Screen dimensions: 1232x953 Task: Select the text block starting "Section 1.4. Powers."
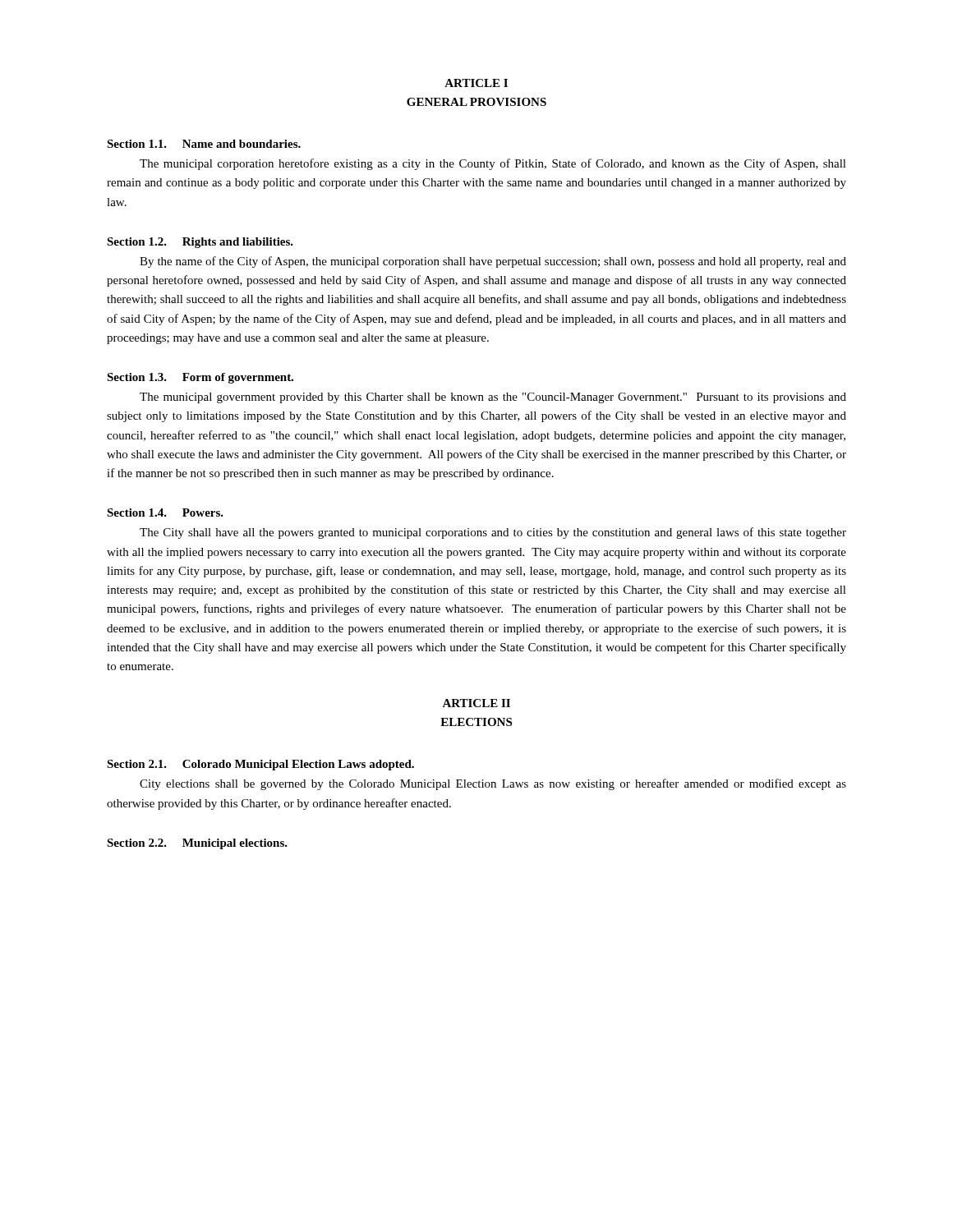coord(165,513)
